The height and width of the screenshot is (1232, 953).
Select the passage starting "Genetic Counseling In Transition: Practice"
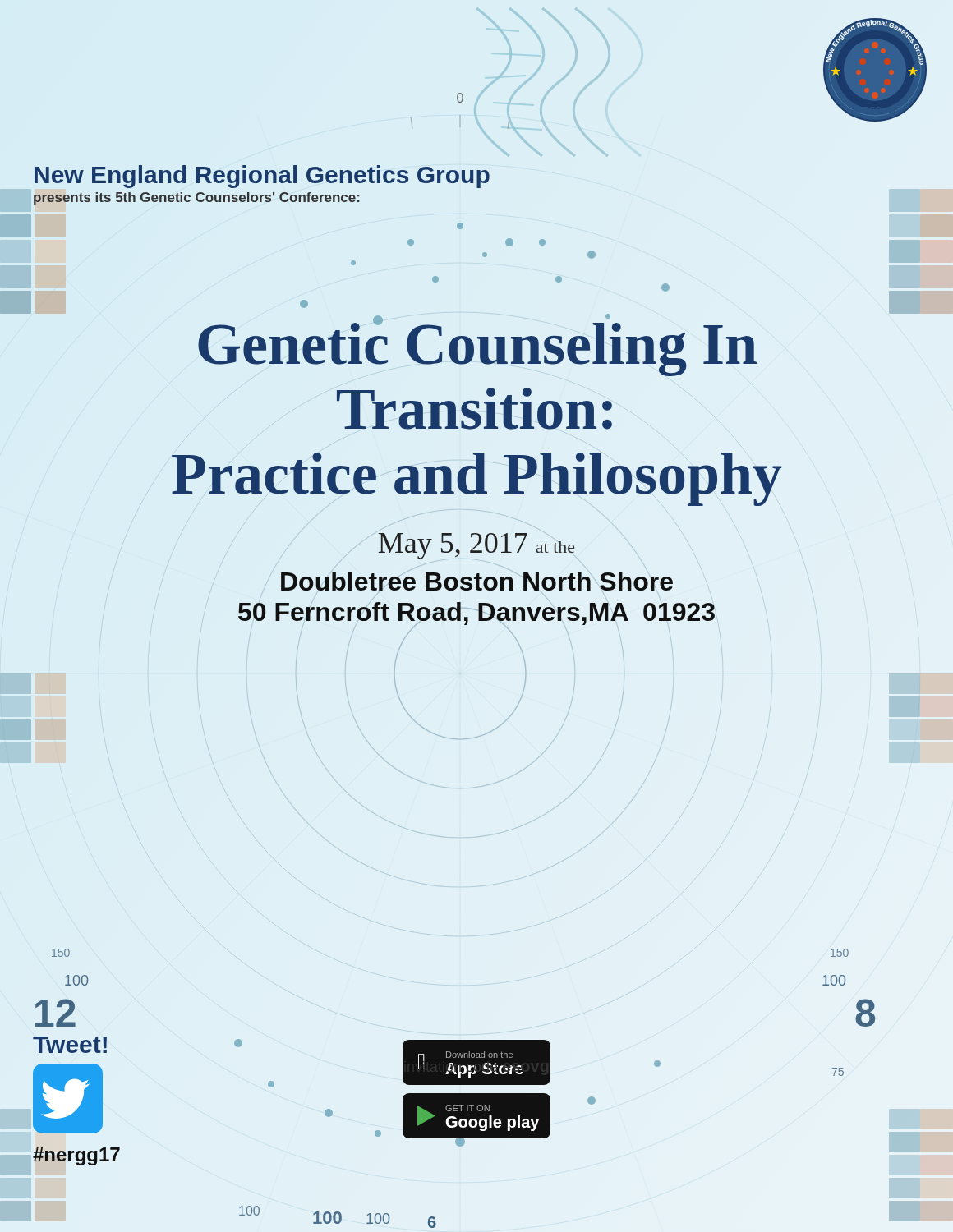(476, 410)
